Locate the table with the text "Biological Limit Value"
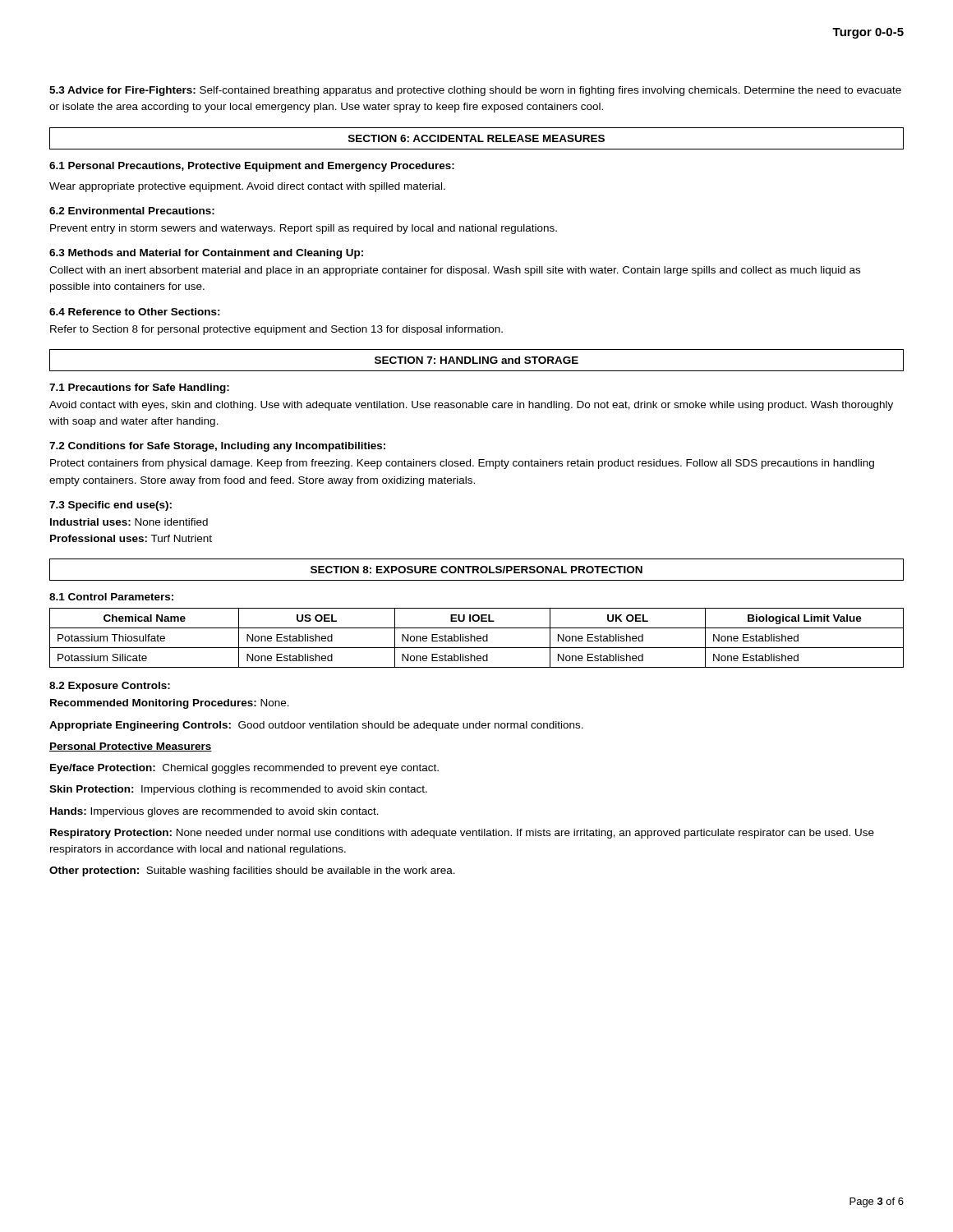The image size is (953, 1232). point(476,638)
